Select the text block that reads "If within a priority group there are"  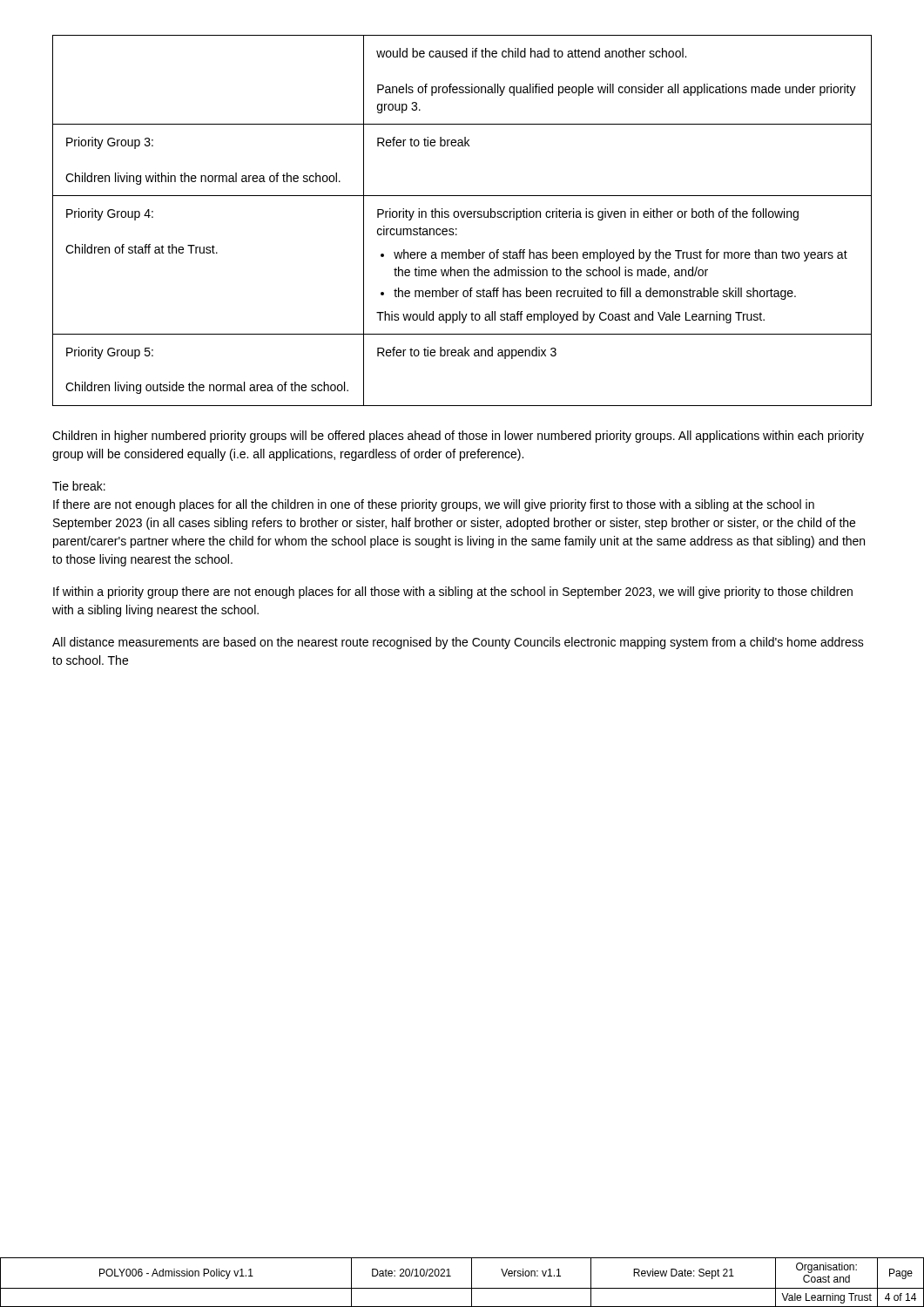point(453,601)
